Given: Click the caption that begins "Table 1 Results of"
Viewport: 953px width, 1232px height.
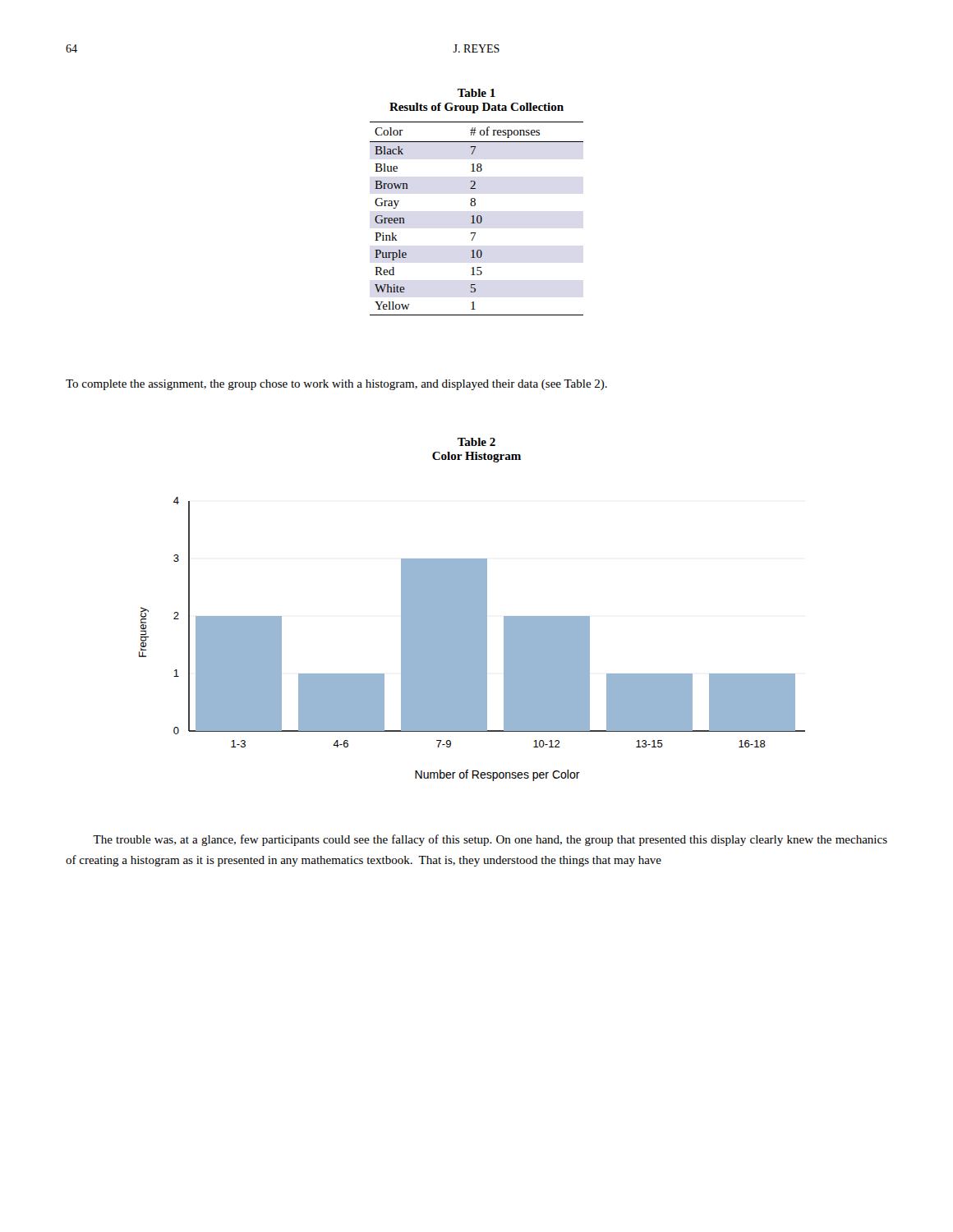Looking at the screenshot, I should pos(476,100).
